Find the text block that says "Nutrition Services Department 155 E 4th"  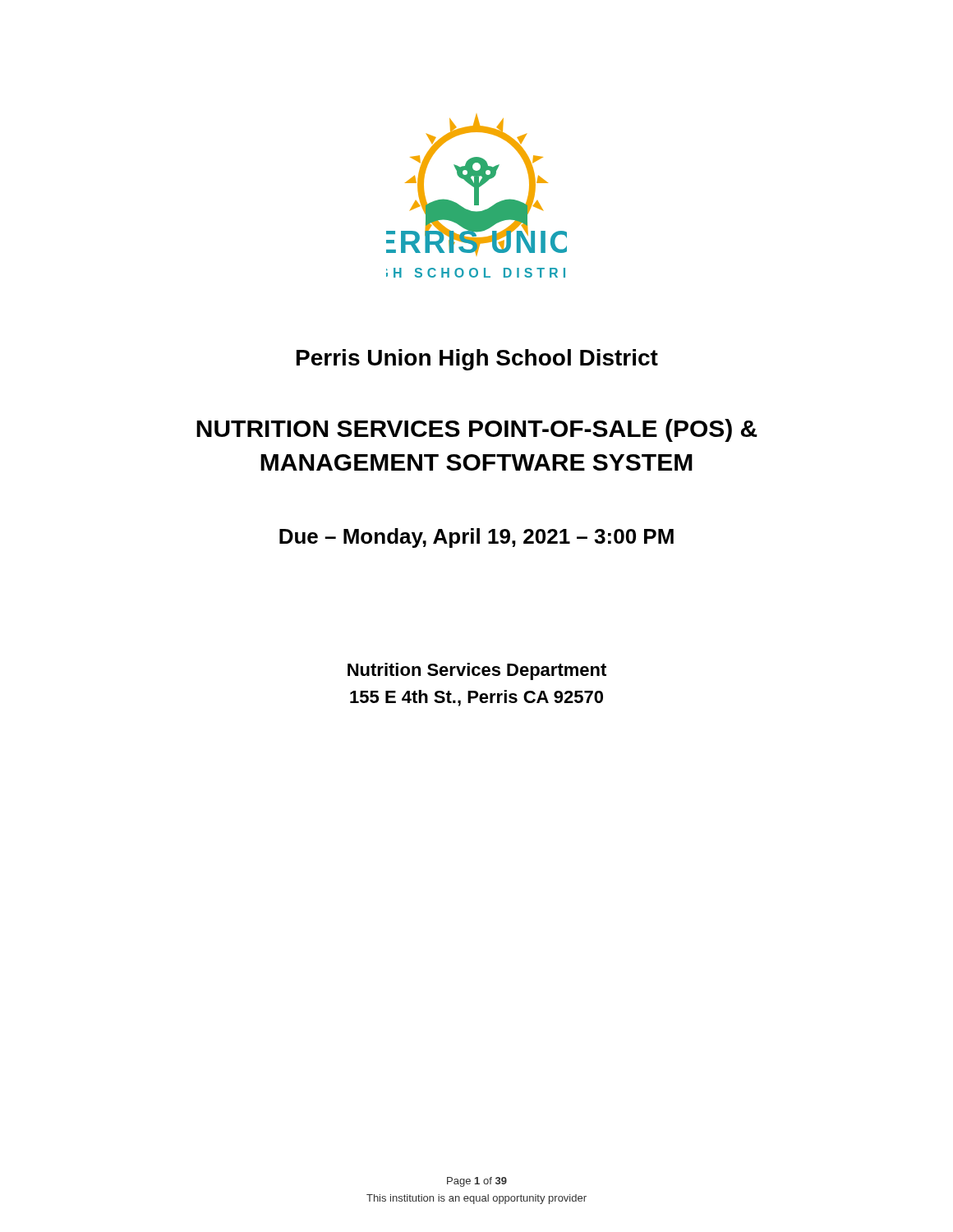click(x=476, y=683)
